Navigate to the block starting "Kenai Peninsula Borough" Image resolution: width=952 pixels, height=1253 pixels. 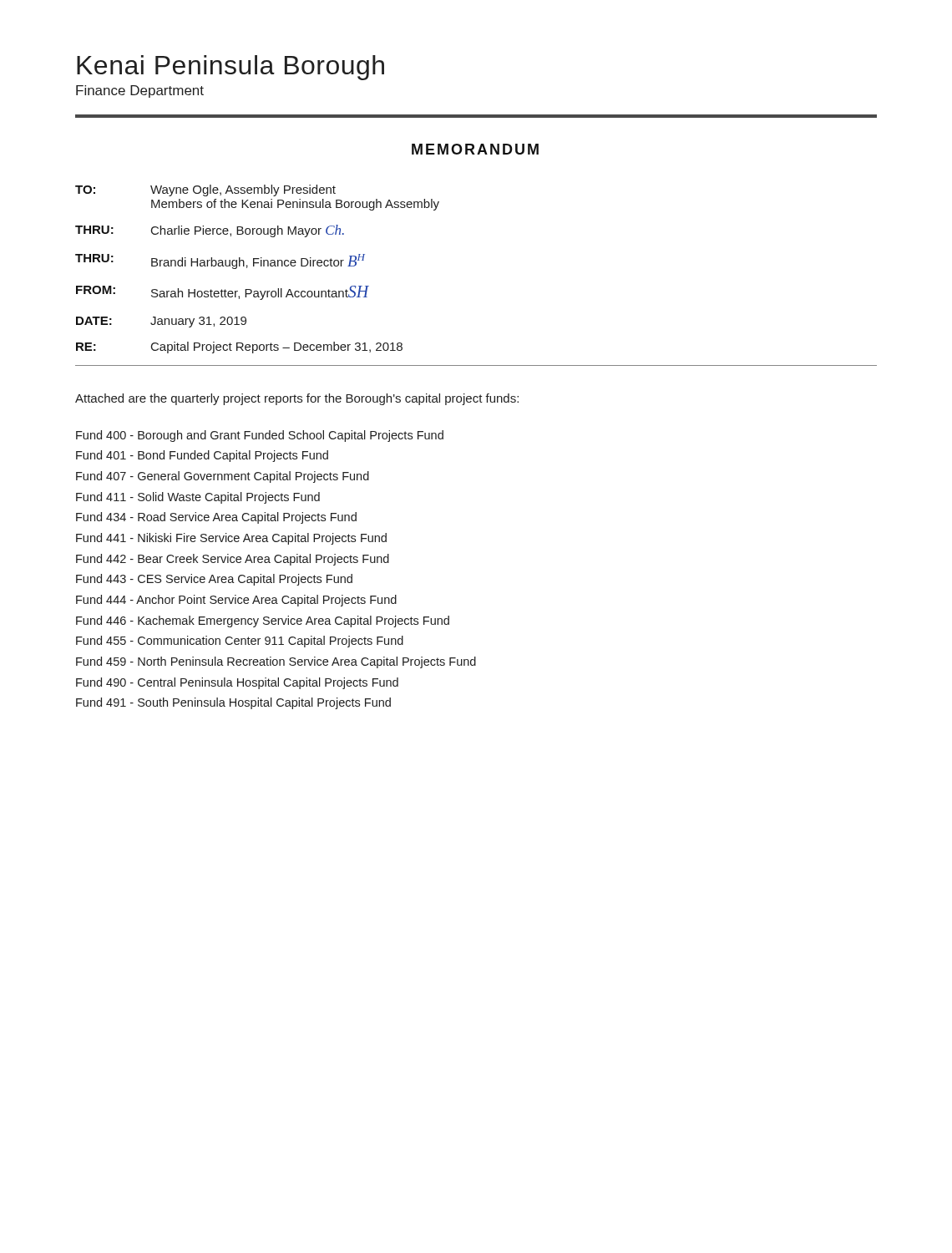231,66
